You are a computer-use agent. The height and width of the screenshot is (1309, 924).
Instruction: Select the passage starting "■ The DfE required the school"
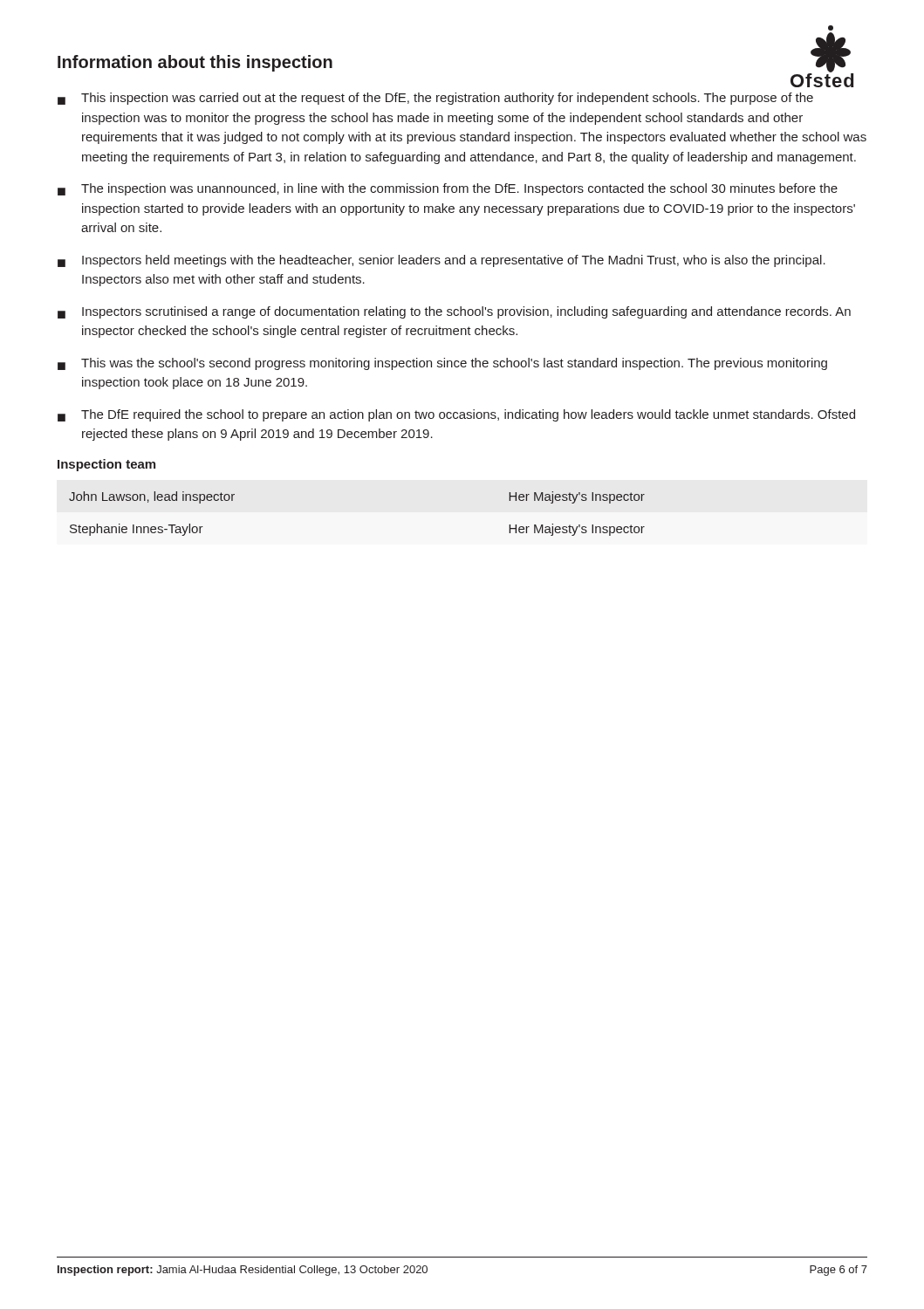pos(462,424)
